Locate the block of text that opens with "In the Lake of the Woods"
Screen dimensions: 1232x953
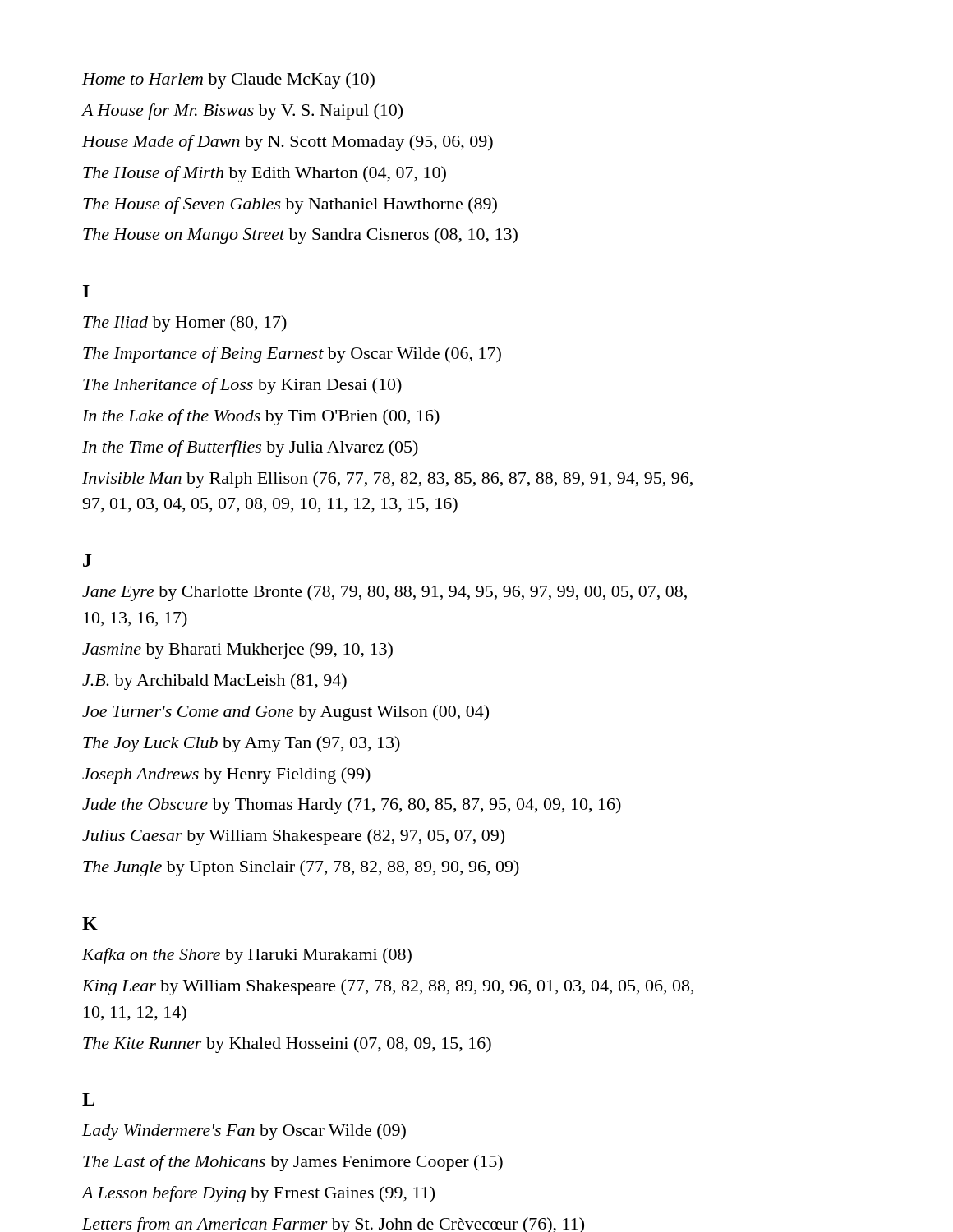[261, 415]
